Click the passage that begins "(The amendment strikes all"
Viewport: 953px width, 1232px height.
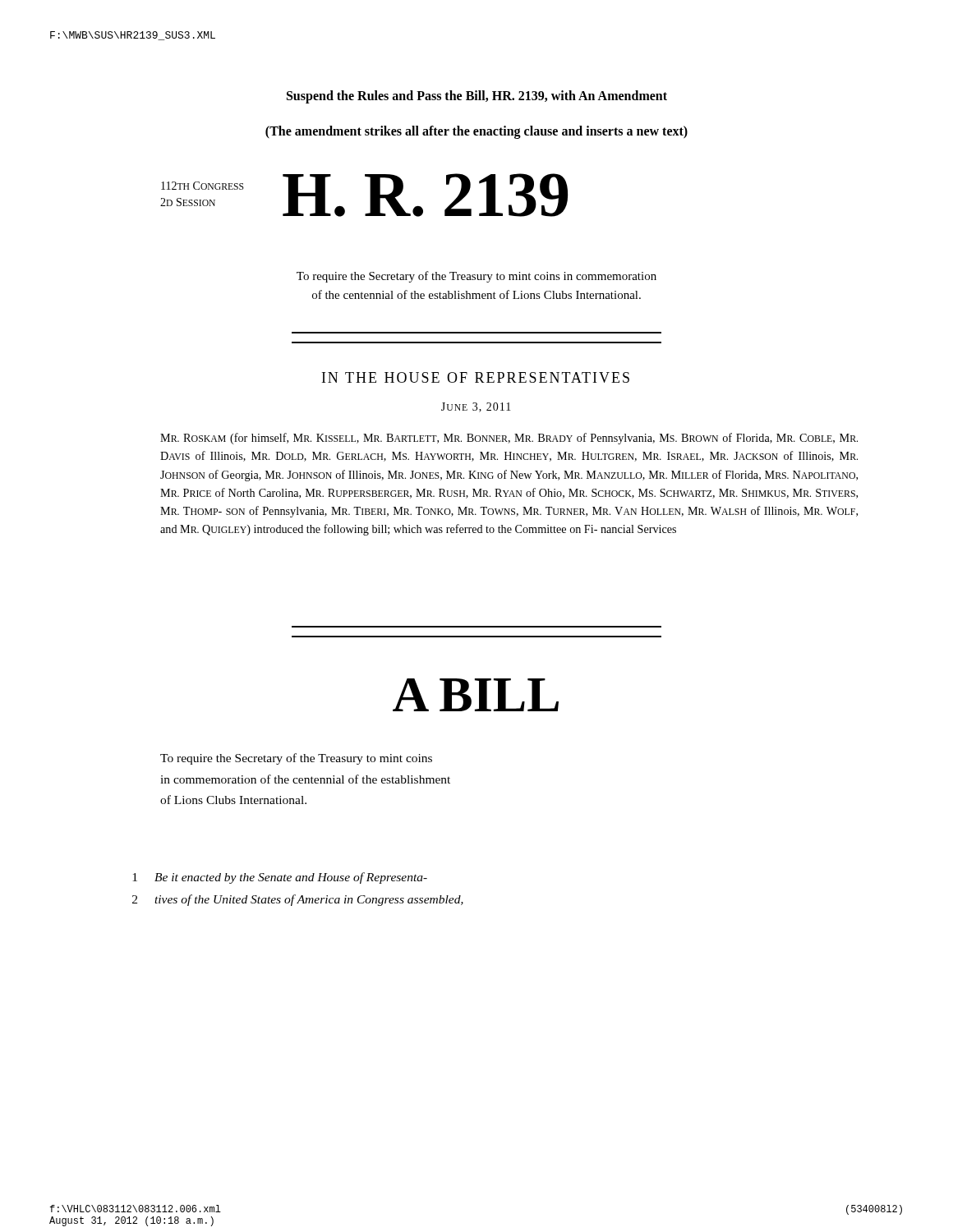[x=476, y=131]
